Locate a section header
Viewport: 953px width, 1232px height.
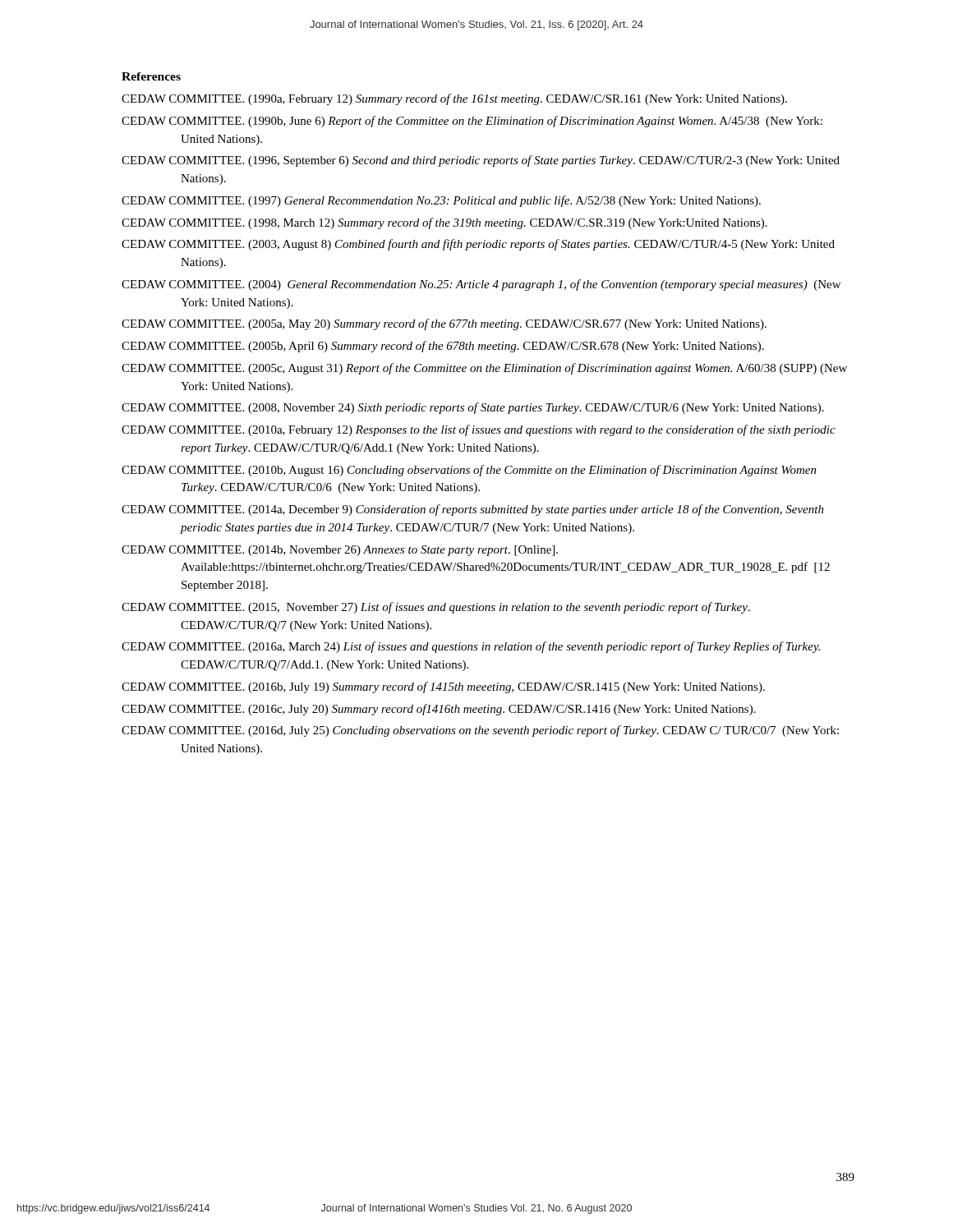tap(151, 76)
